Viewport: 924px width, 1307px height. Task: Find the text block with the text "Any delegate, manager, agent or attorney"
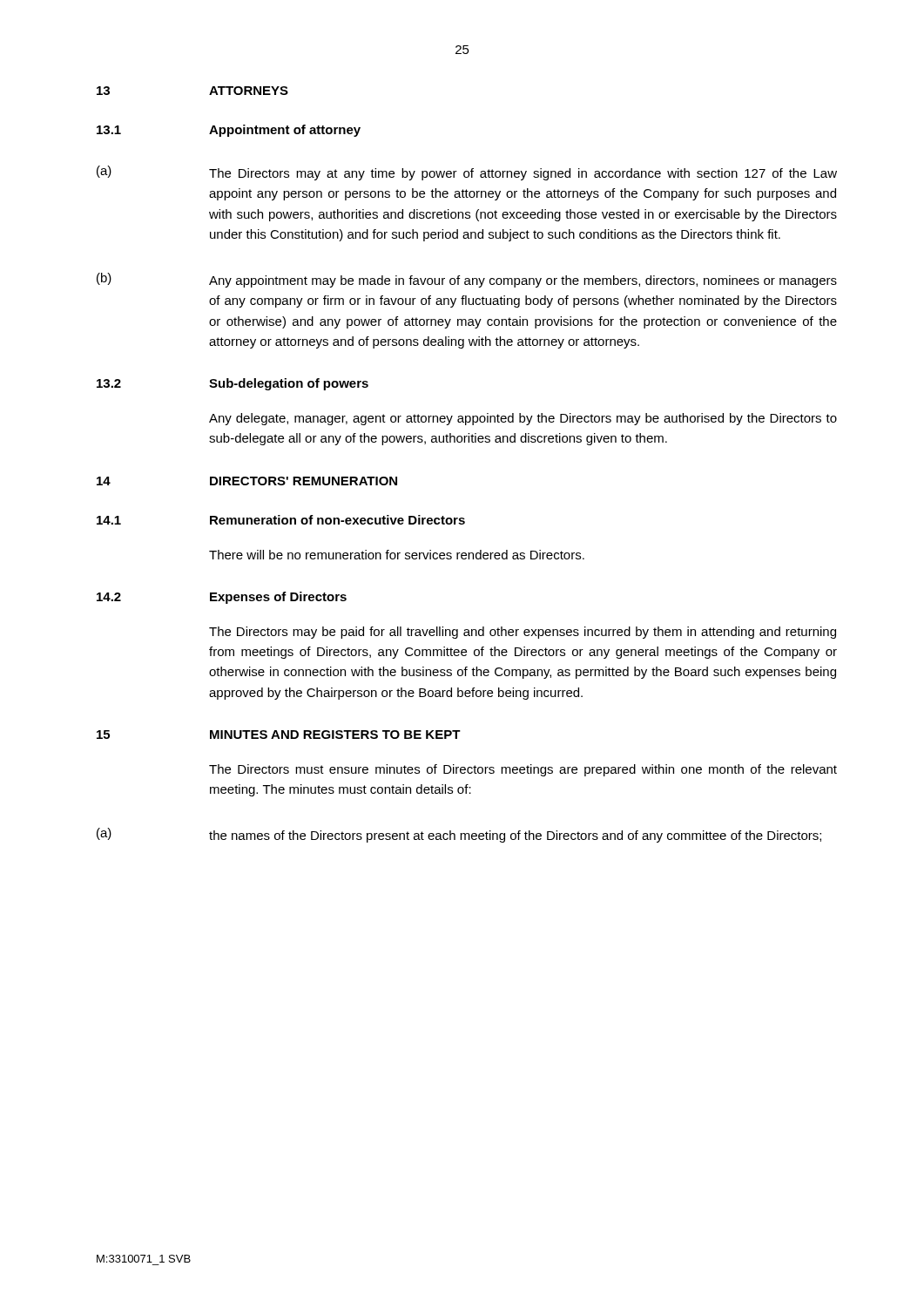click(x=466, y=428)
